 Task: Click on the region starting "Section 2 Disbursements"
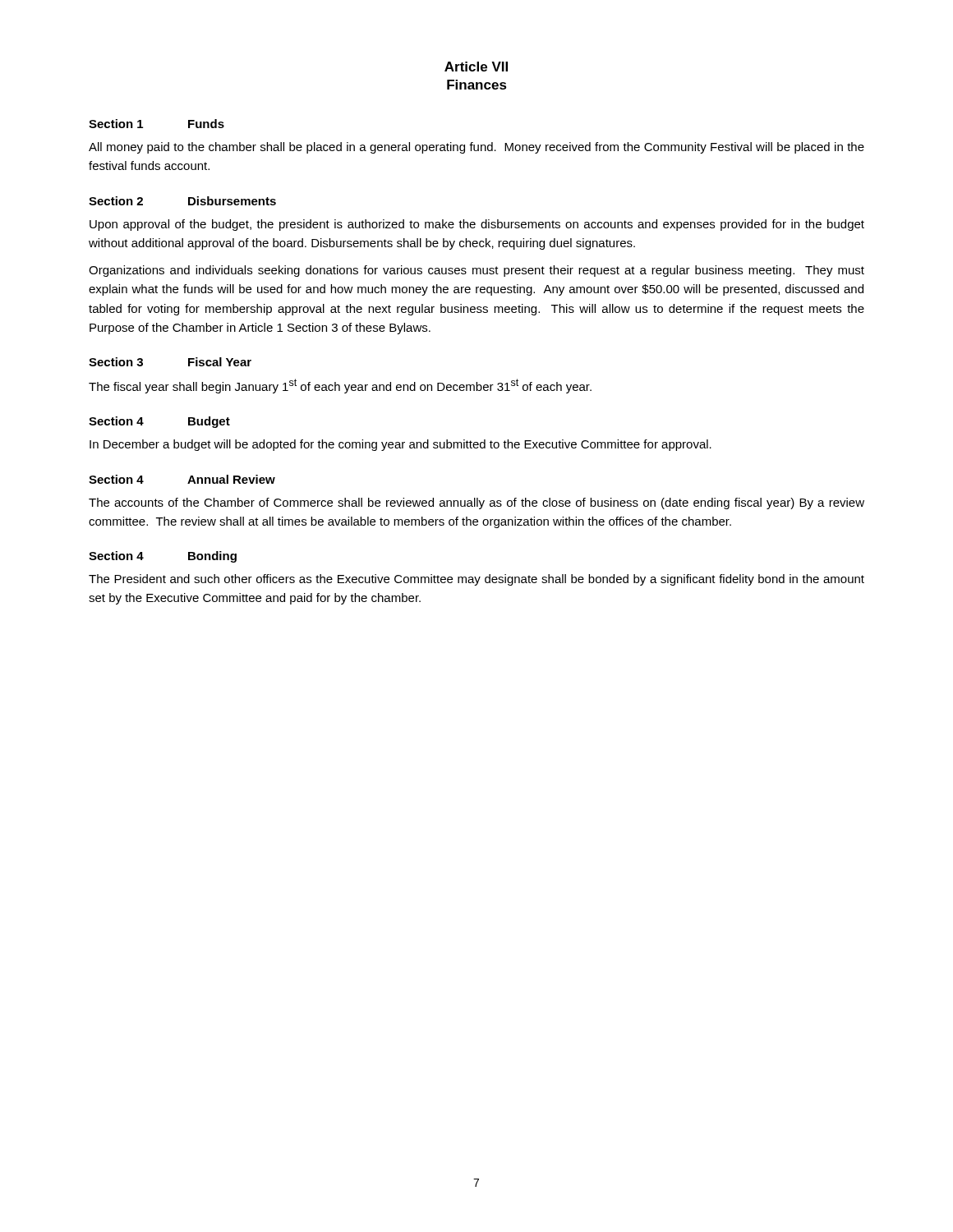[183, 200]
